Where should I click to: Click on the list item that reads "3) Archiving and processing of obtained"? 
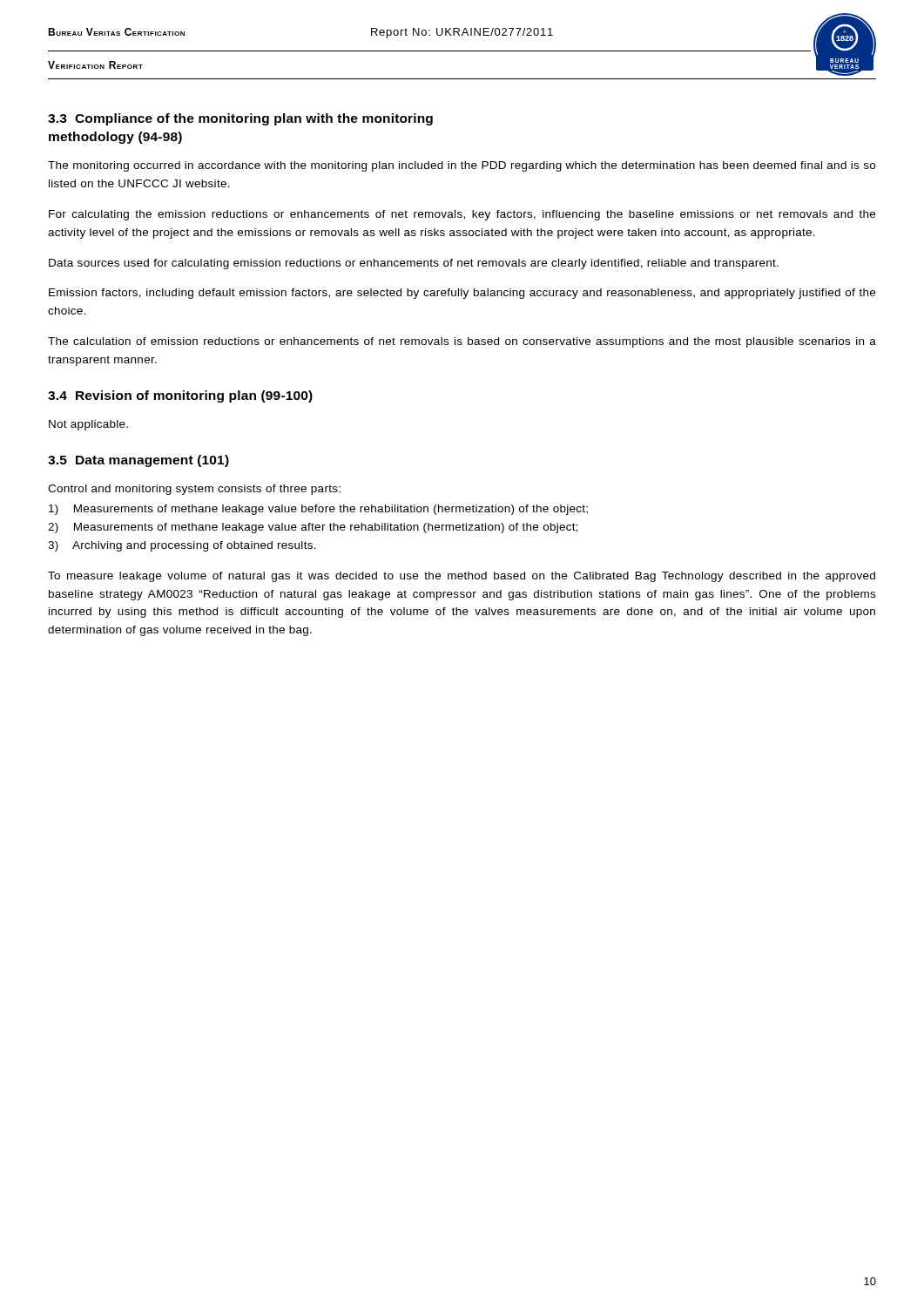click(182, 545)
